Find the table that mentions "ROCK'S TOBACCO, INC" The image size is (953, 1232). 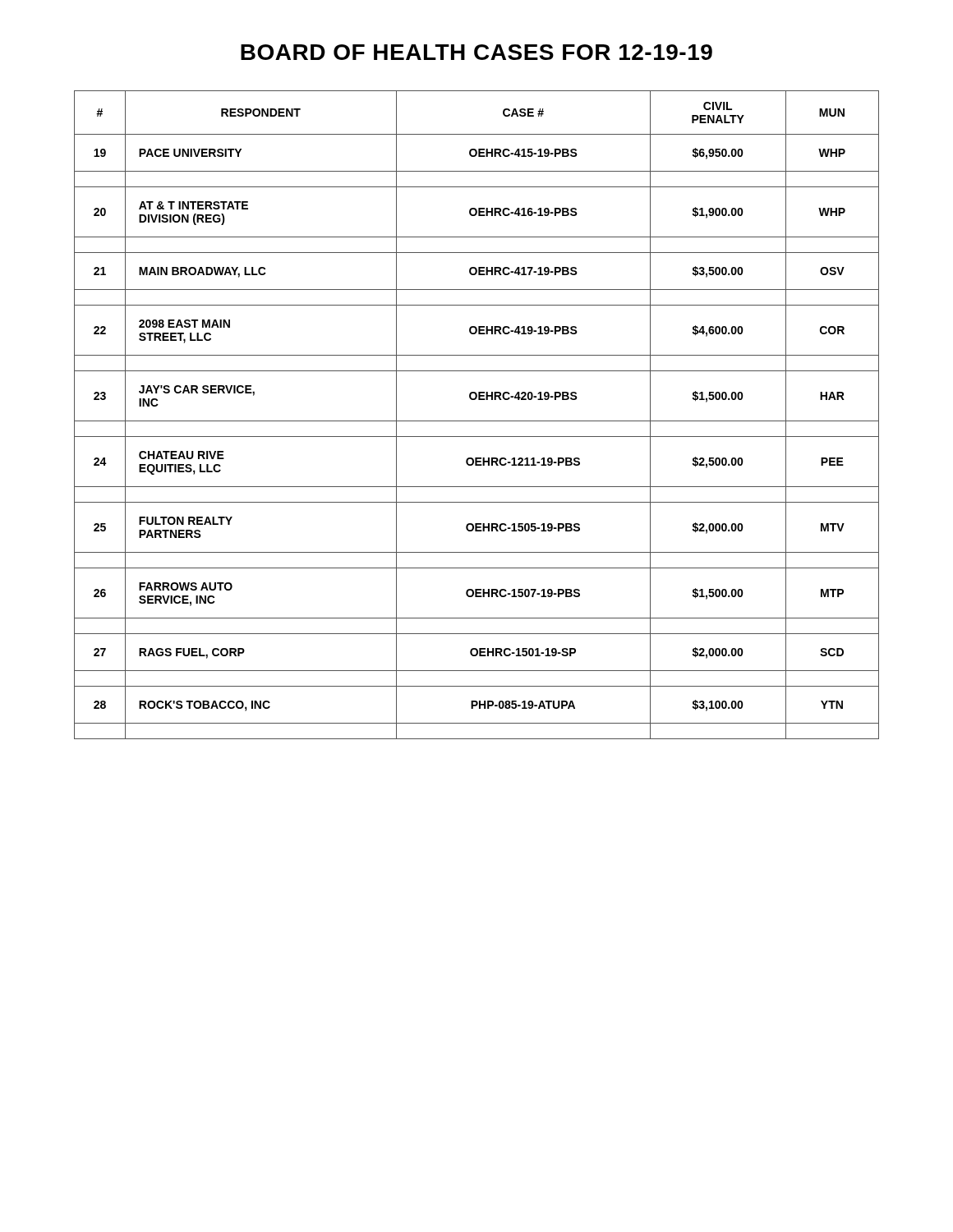(x=476, y=415)
